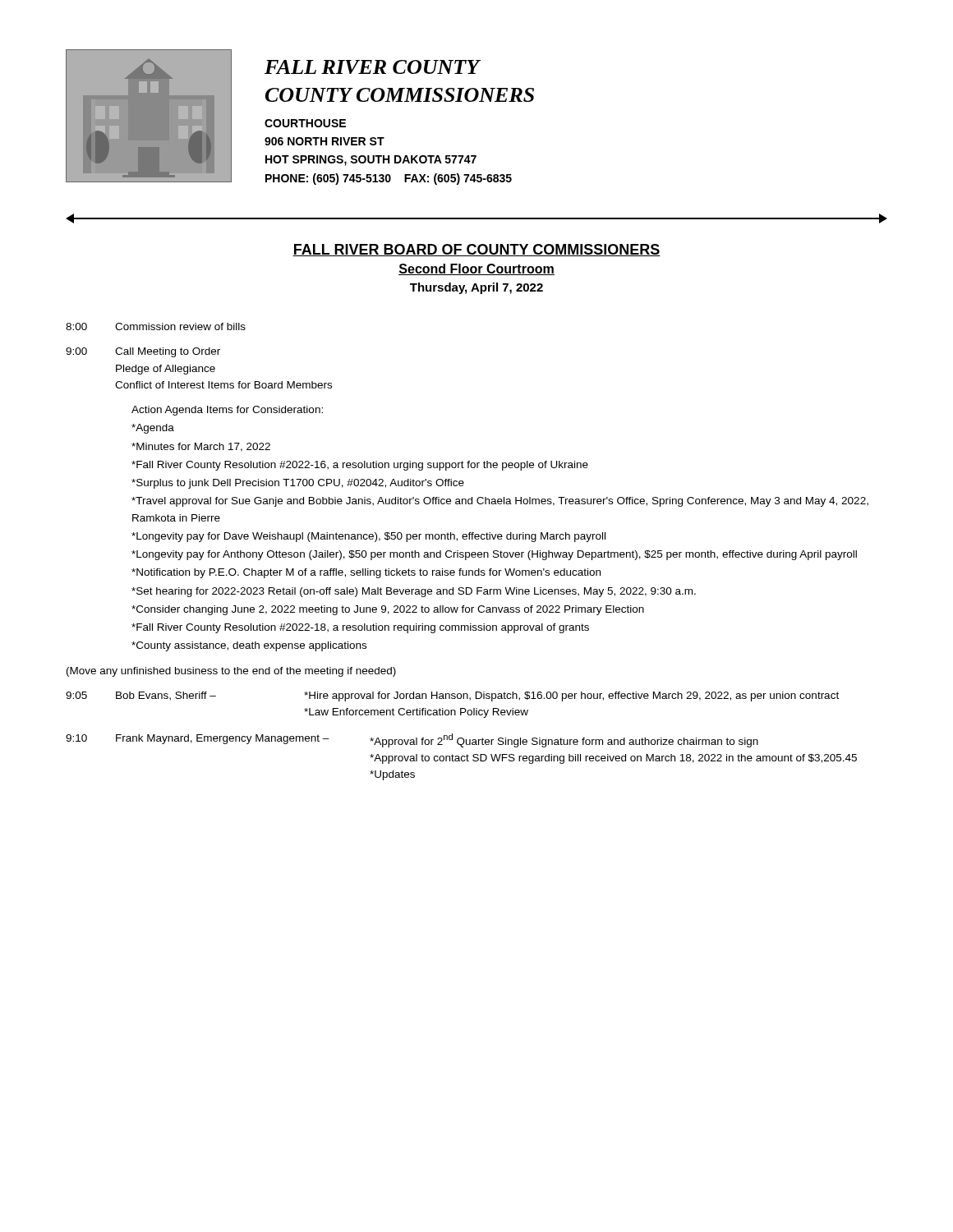Locate the list item that says "*Set hearing for 2022-2023 Retail"
Viewport: 953px width, 1232px height.
[414, 591]
